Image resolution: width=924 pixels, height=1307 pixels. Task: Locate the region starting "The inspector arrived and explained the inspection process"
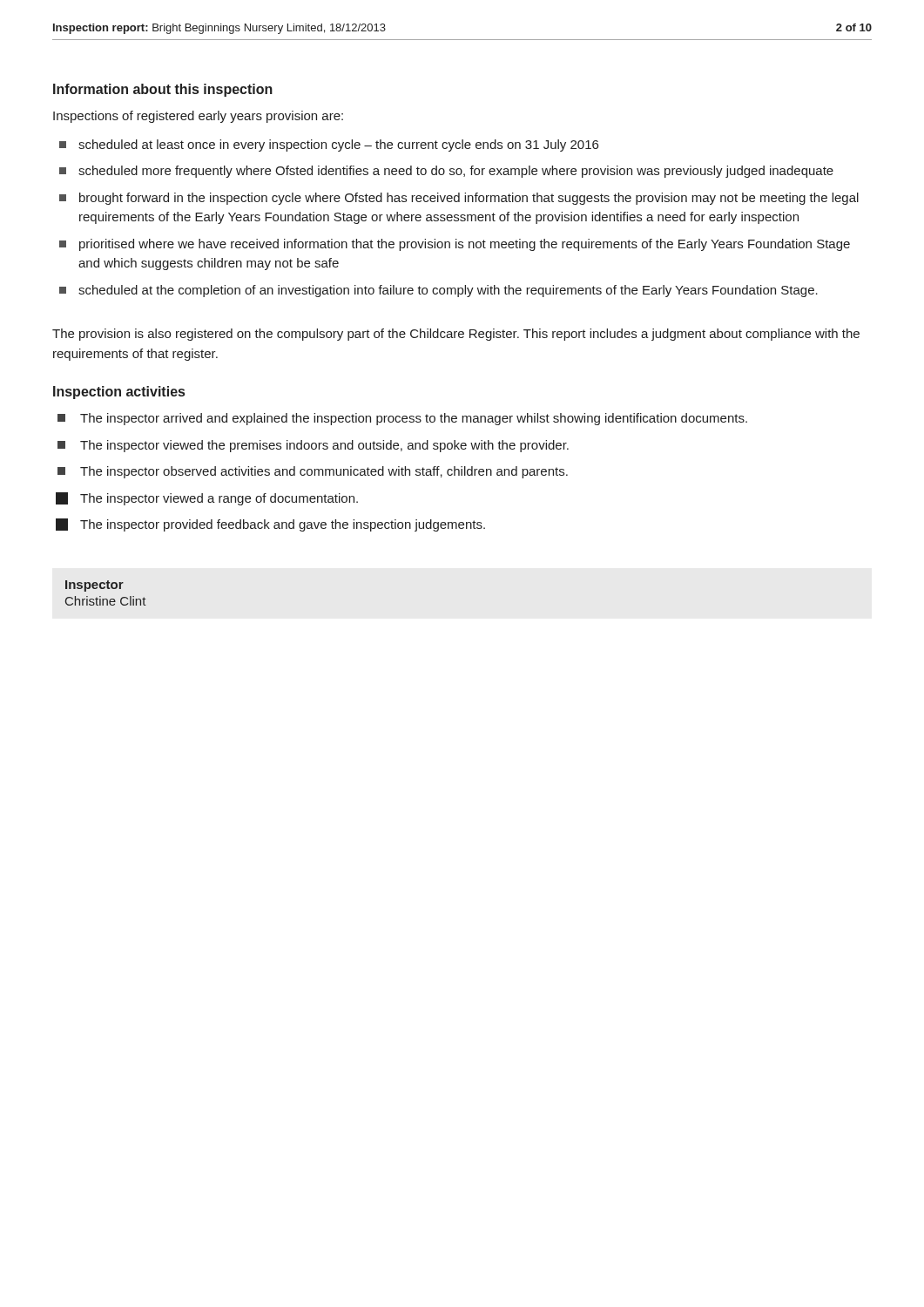pos(414,418)
